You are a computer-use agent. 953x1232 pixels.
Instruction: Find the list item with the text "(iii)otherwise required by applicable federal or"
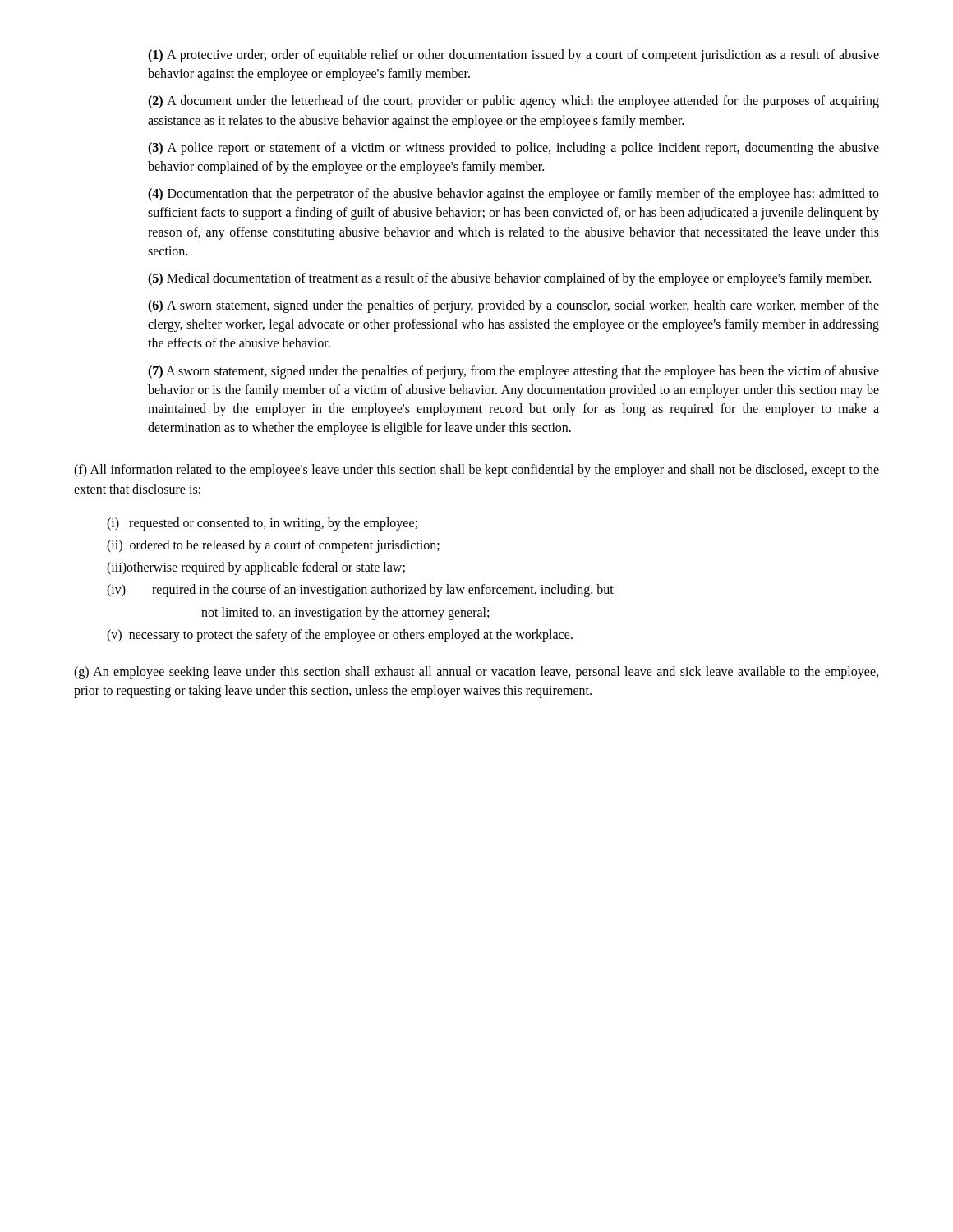(x=256, y=567)
